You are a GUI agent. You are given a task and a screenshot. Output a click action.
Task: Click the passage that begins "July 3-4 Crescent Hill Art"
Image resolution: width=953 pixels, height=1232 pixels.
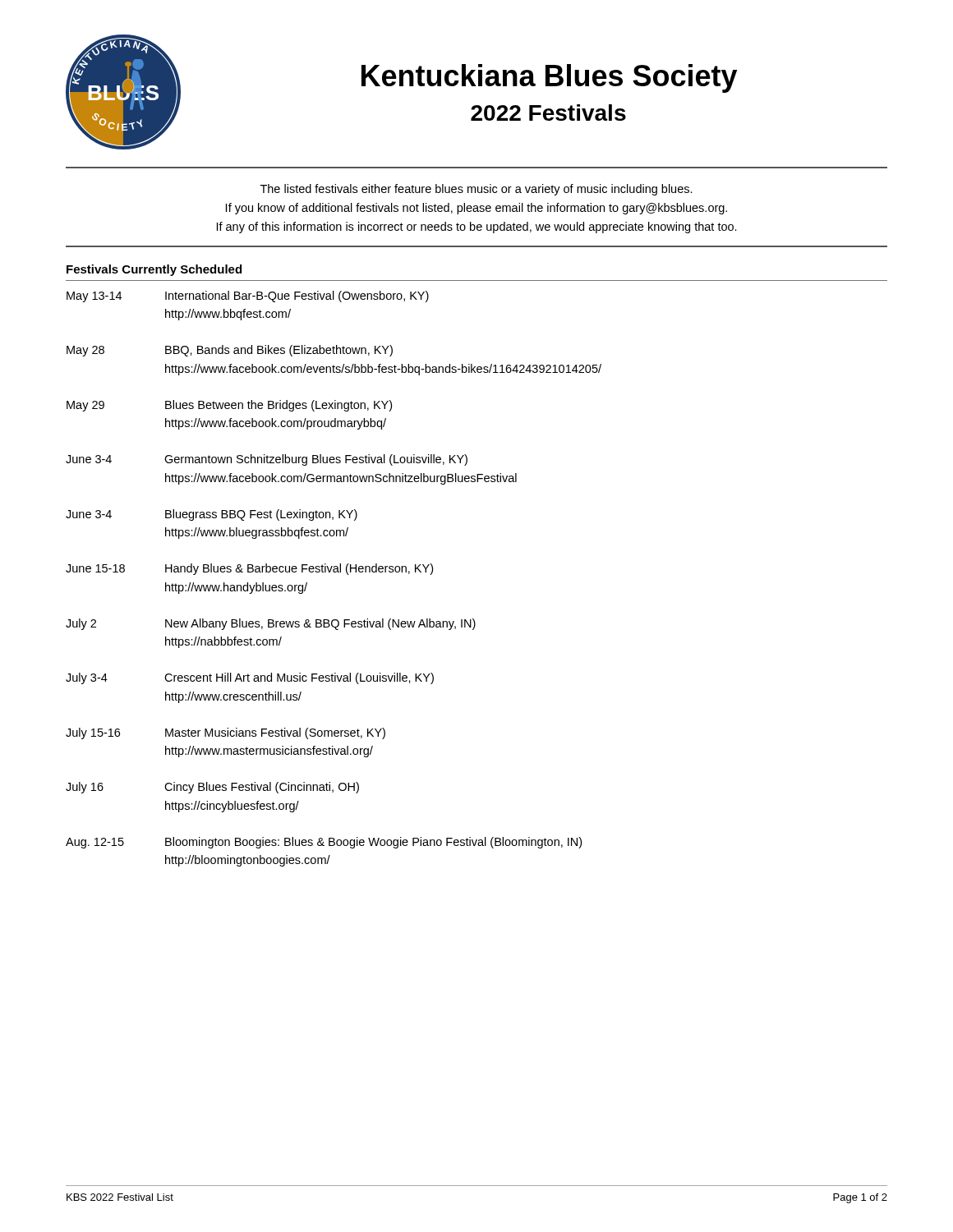coord(250,678)
